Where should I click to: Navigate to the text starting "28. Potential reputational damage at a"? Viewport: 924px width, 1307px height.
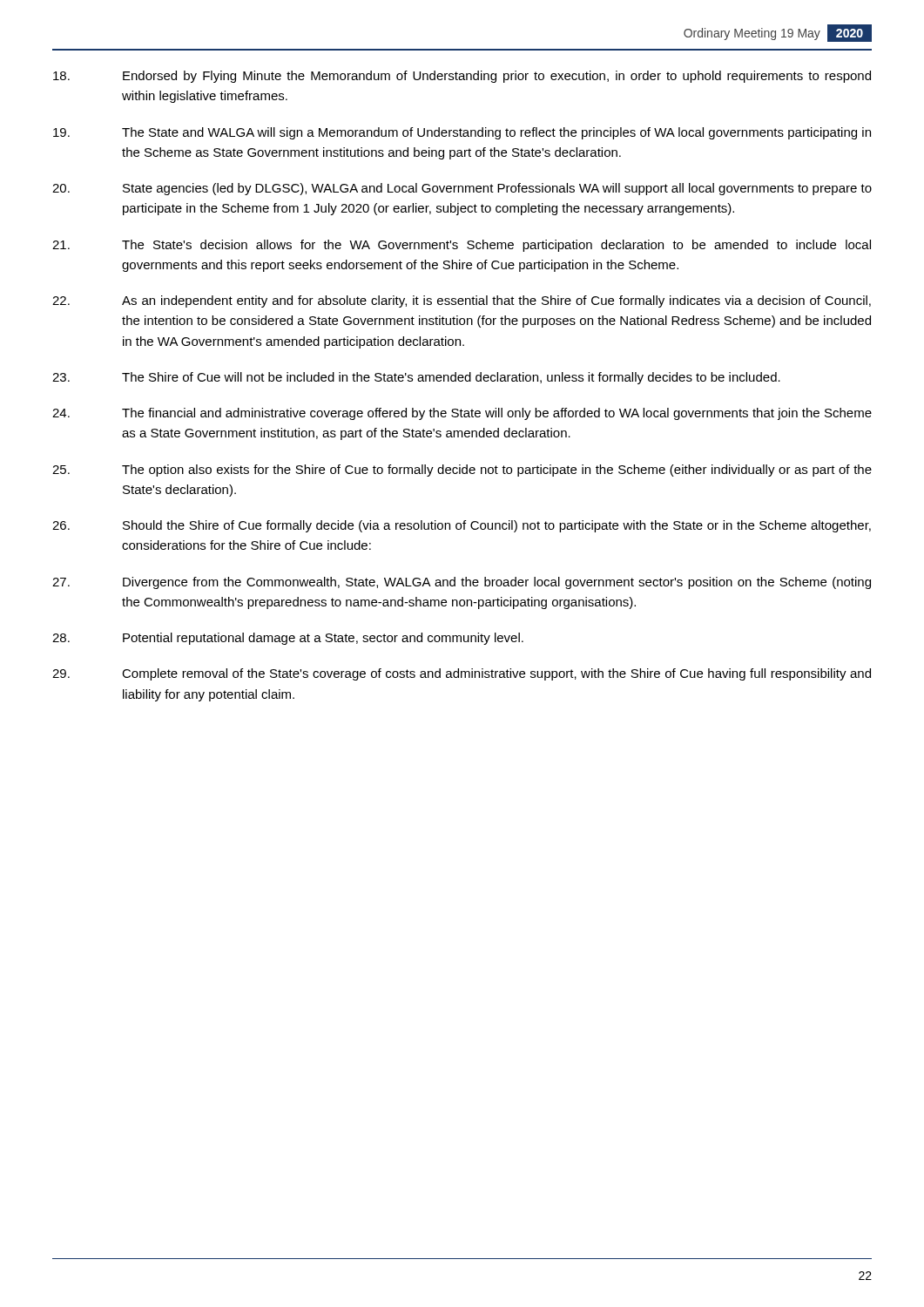click(x=462, y=637)
